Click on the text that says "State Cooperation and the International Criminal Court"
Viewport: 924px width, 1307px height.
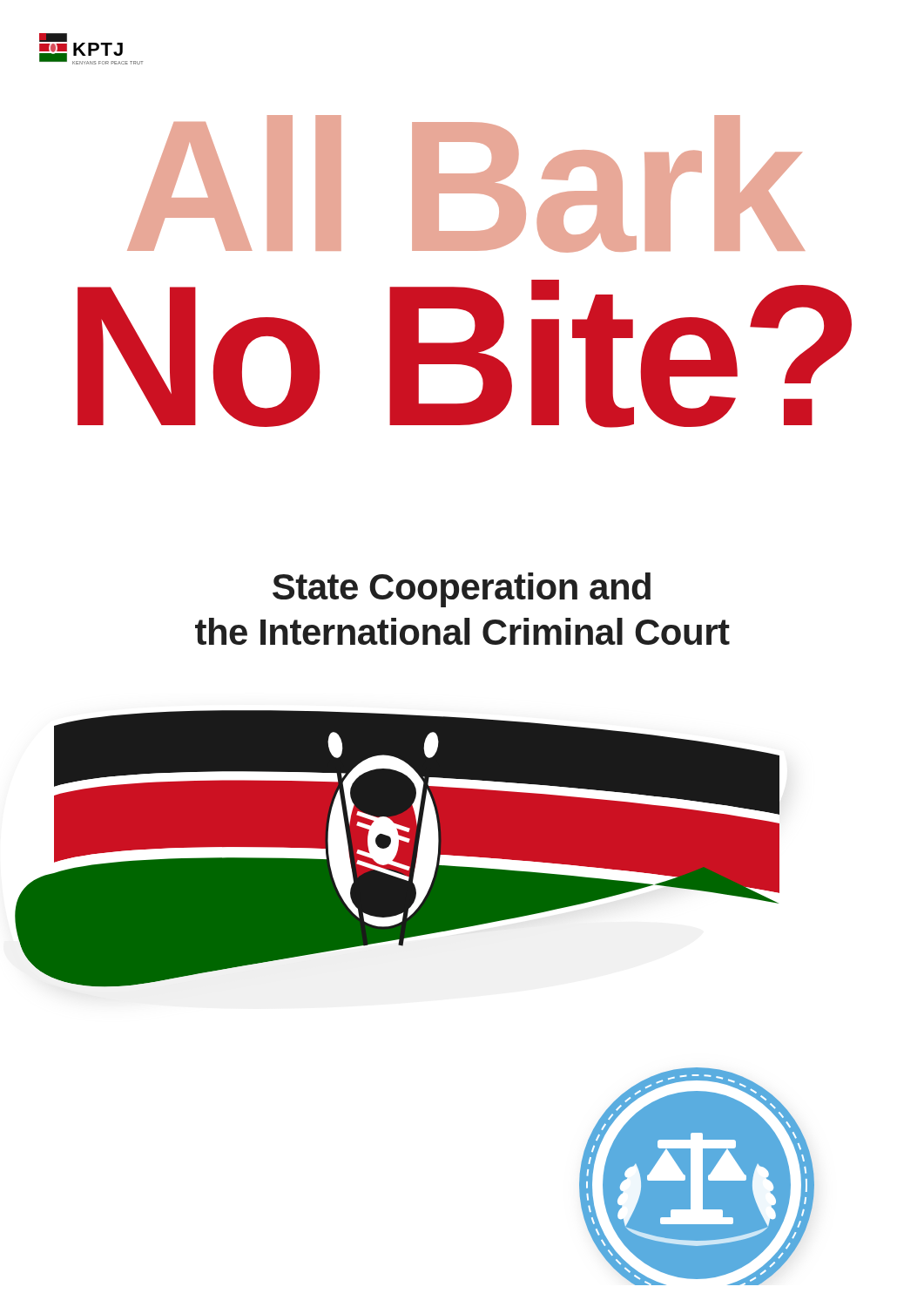click(462, 610)
